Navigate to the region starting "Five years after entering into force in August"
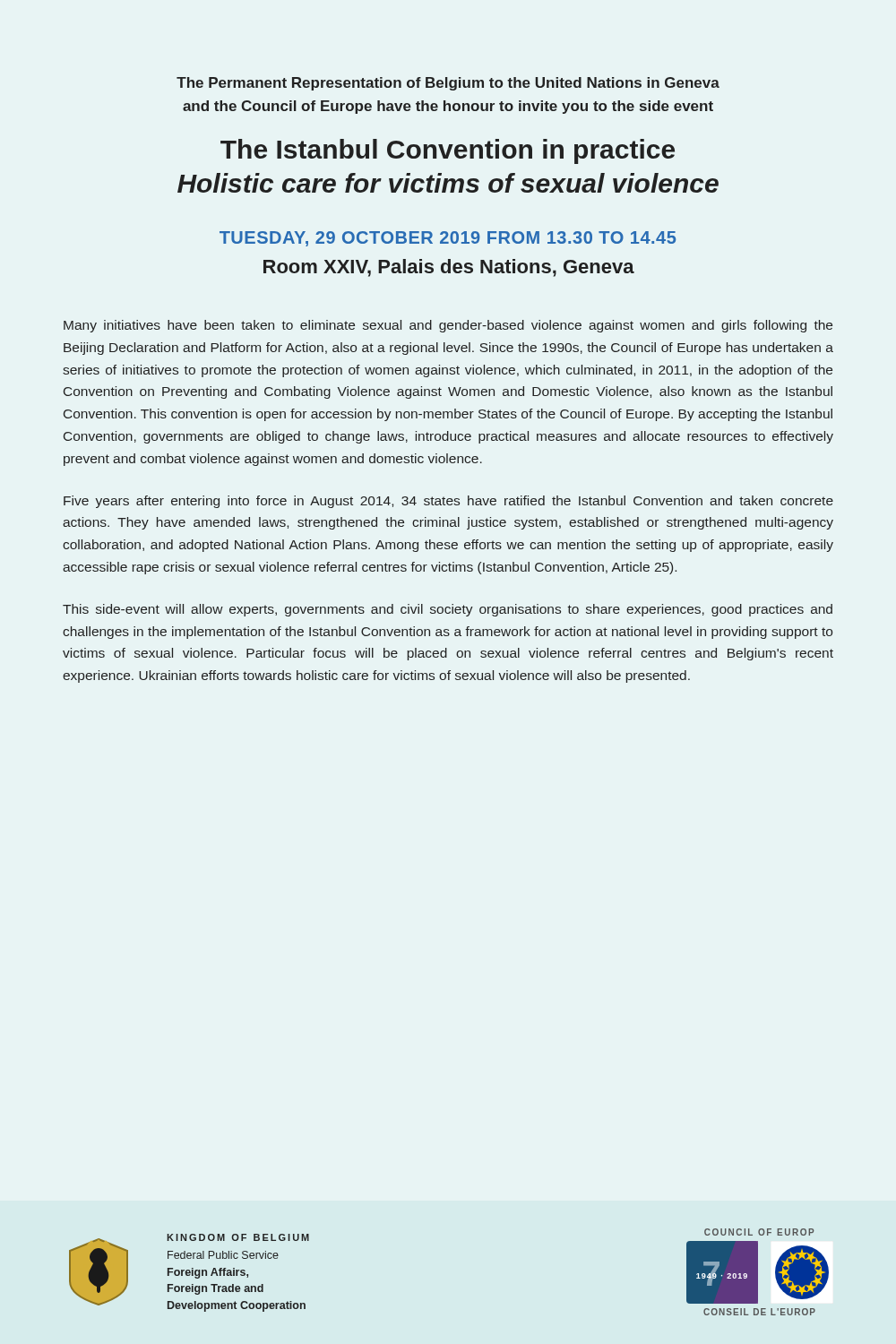This screenshot has width=896, height=1344. pyautogui.click(x=448, y=533)
